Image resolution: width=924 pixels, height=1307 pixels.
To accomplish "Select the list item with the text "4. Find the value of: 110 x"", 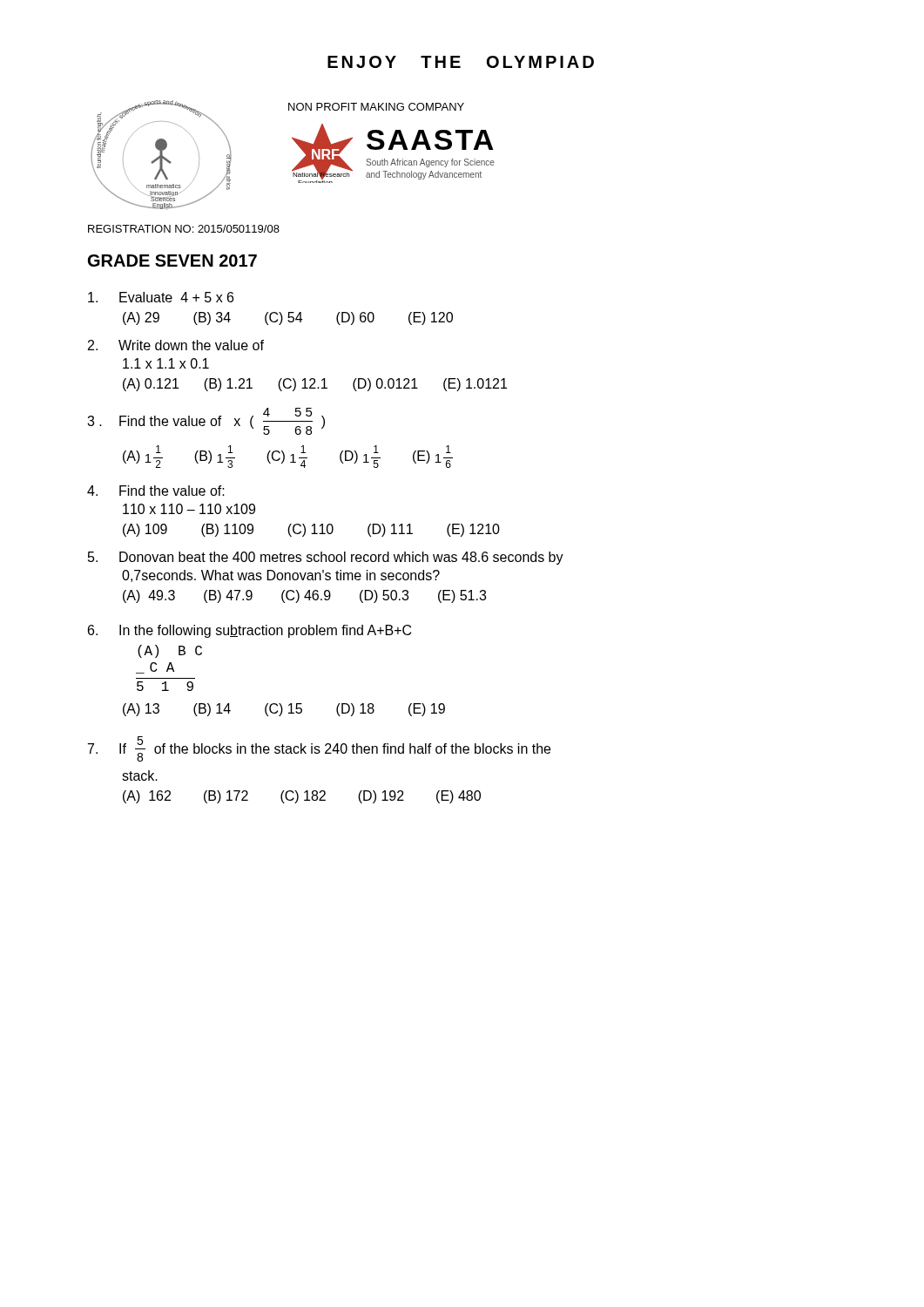I will pyautogui.click(x=156, y=491).
